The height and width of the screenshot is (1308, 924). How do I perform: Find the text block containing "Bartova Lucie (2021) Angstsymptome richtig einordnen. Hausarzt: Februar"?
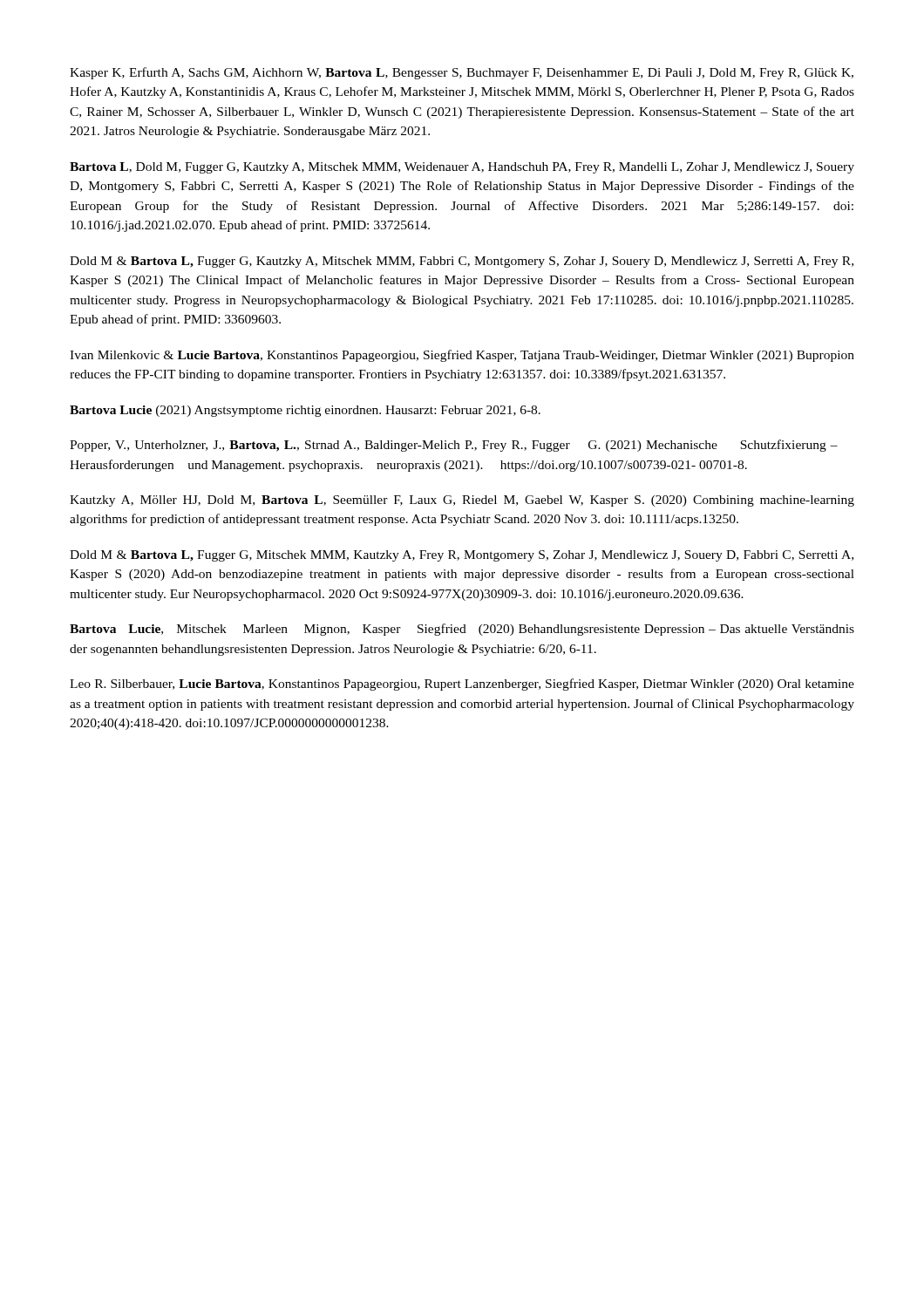coord(305,409)
